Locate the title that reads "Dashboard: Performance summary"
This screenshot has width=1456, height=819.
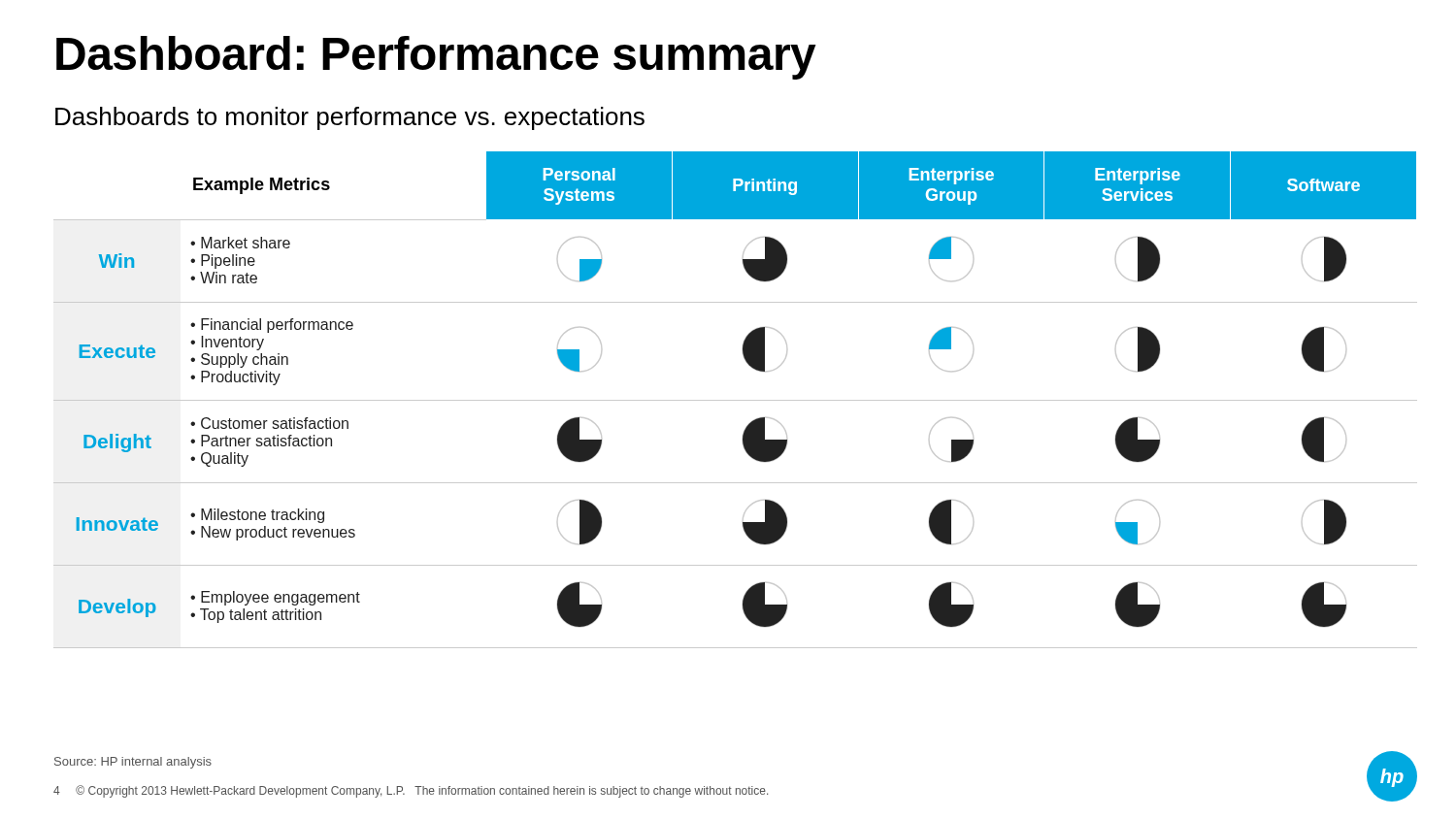pos(435,54)
